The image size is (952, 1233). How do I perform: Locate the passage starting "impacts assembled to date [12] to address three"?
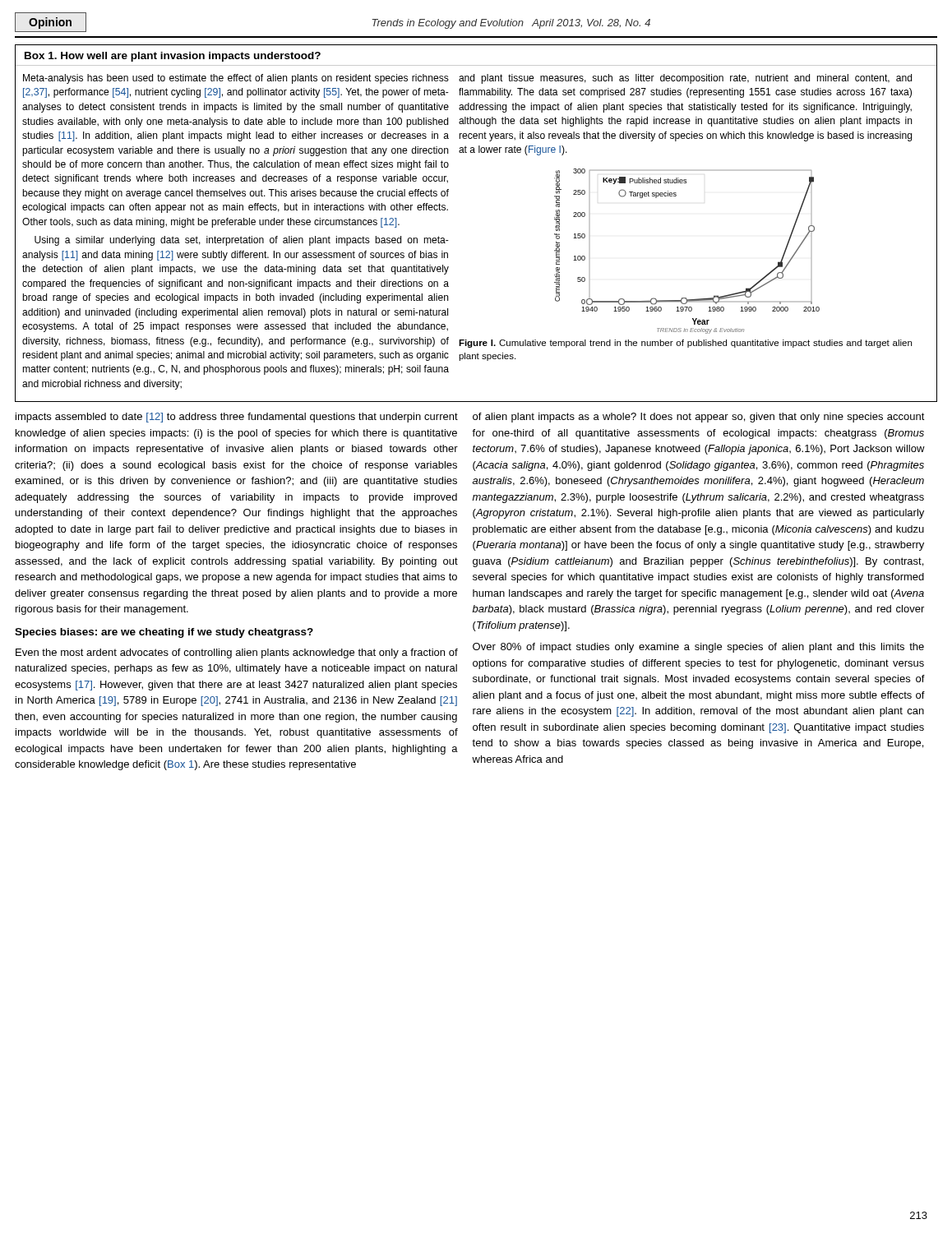click(236, 513)
